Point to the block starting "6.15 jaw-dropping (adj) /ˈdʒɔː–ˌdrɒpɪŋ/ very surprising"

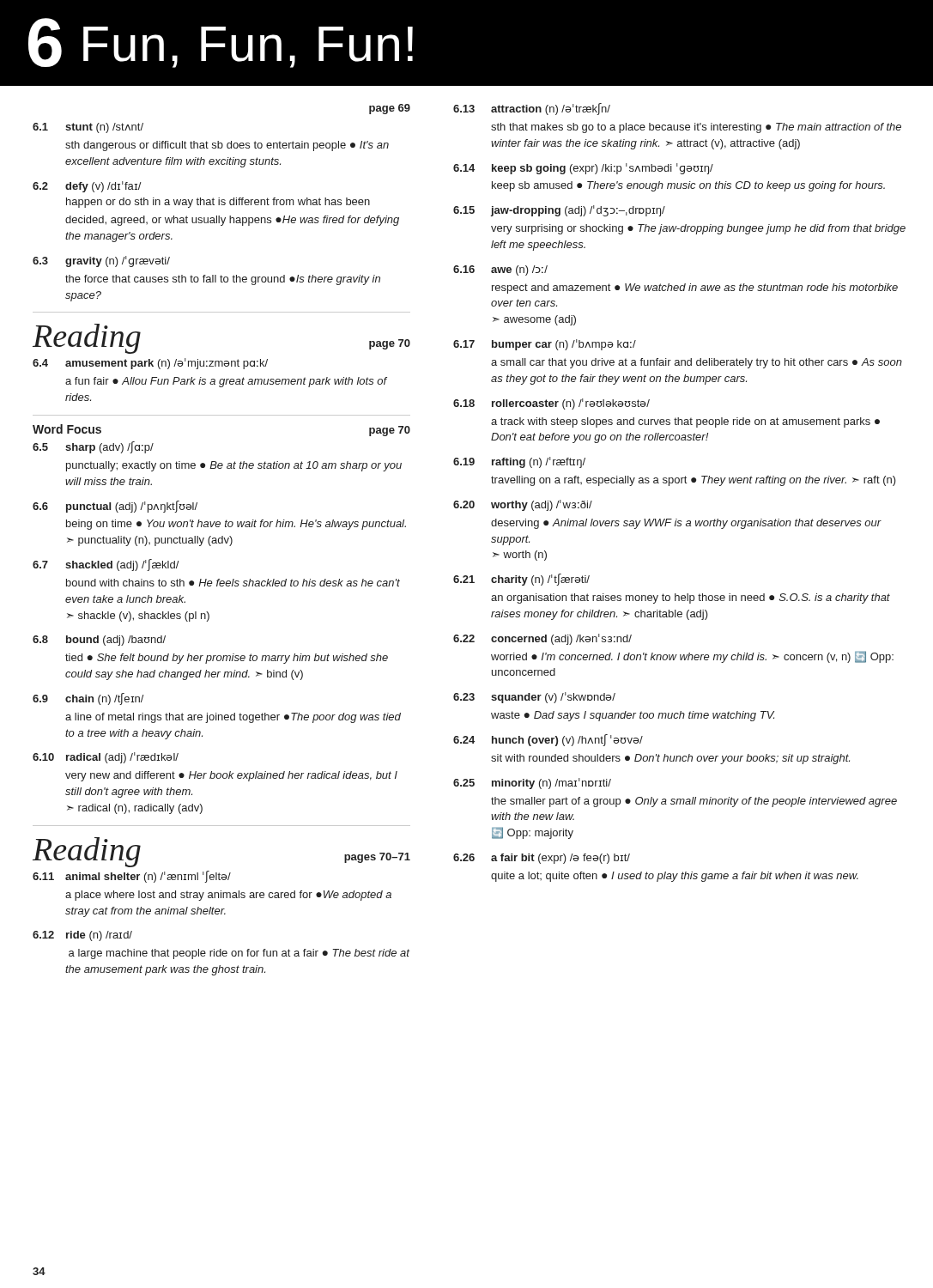[680, 228]
